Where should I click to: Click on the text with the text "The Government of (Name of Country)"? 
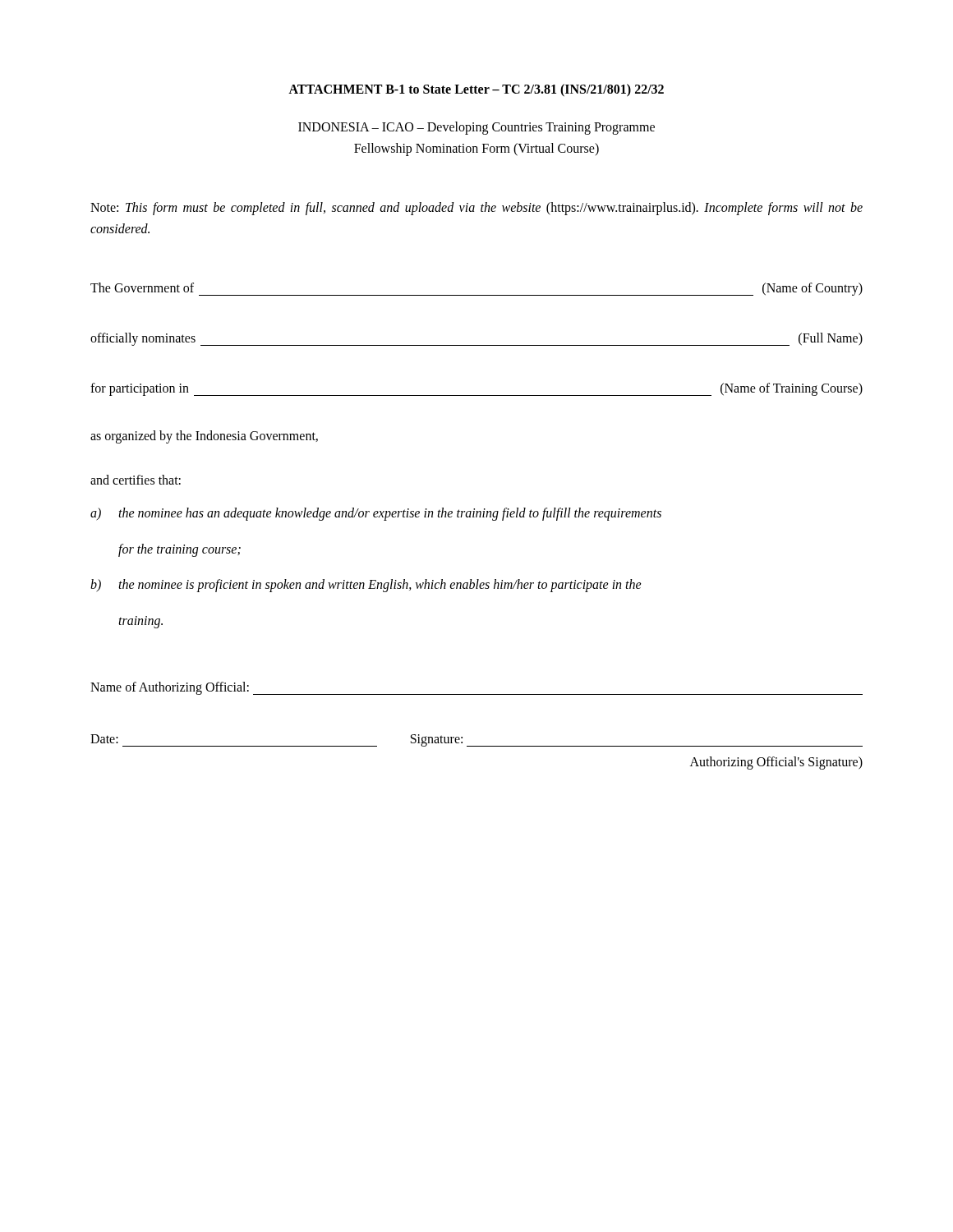[x=476, y=287]
